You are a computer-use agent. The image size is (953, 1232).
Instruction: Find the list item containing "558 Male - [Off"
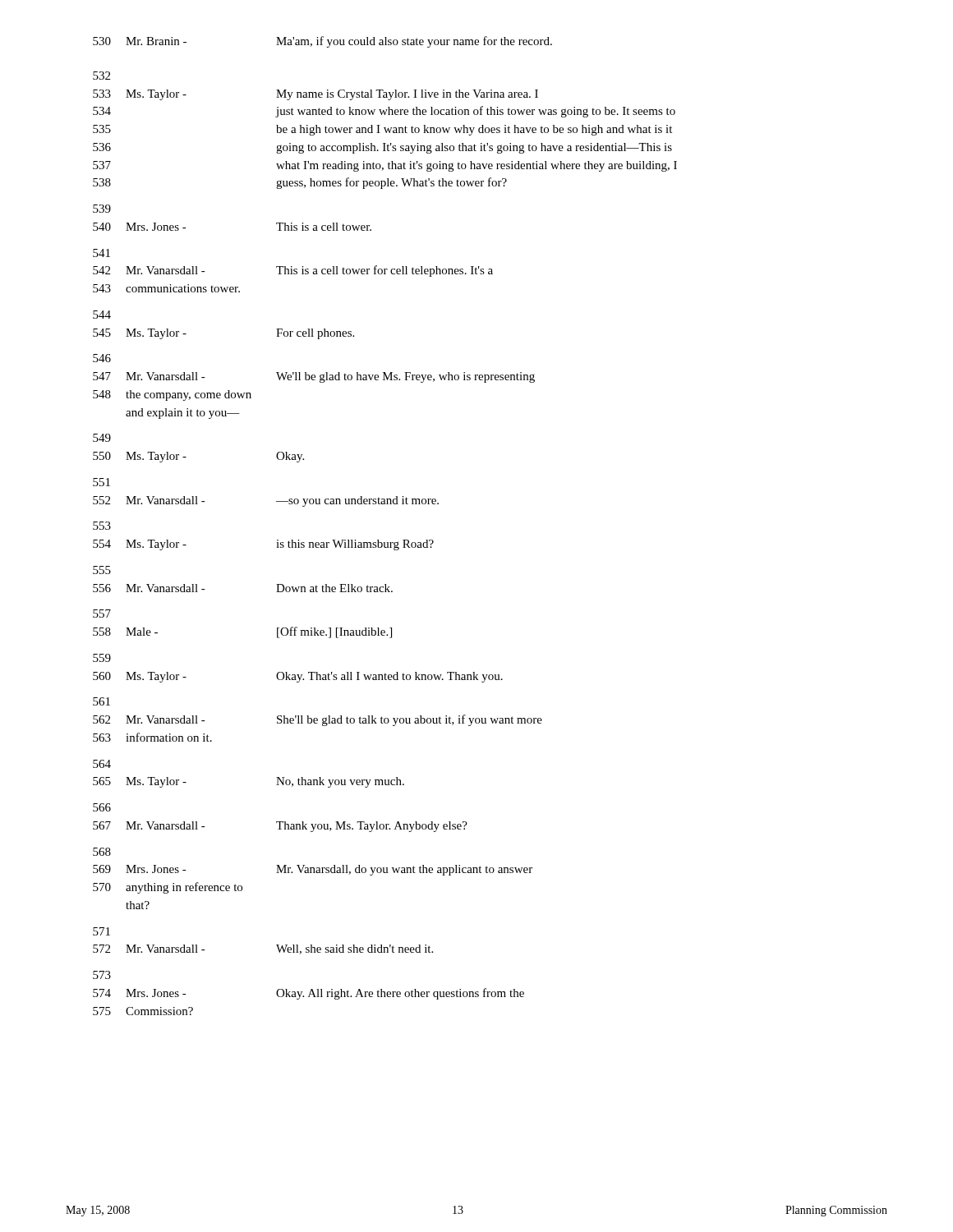click(135, 632)
